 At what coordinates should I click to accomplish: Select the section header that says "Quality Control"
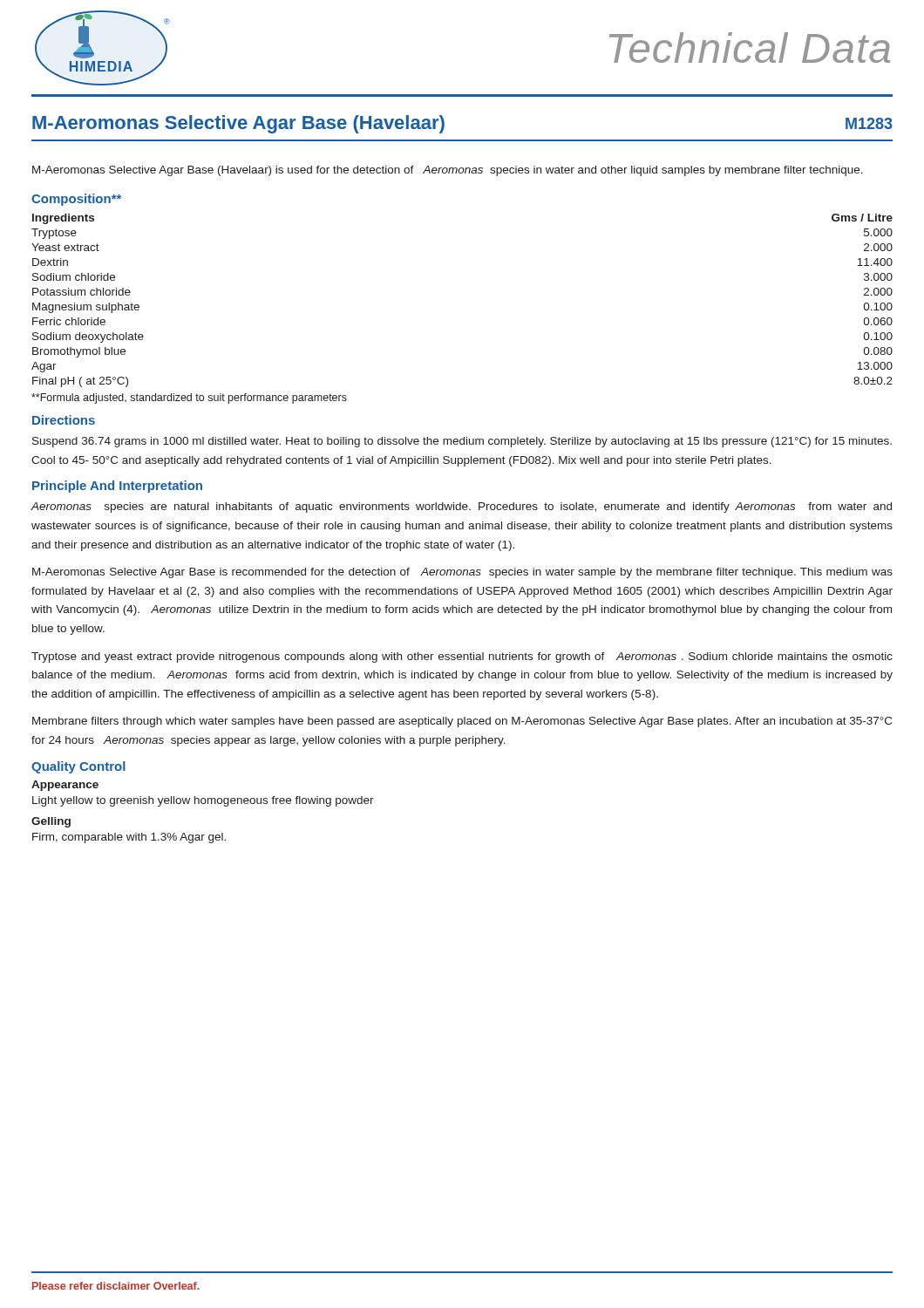(79, 766)
